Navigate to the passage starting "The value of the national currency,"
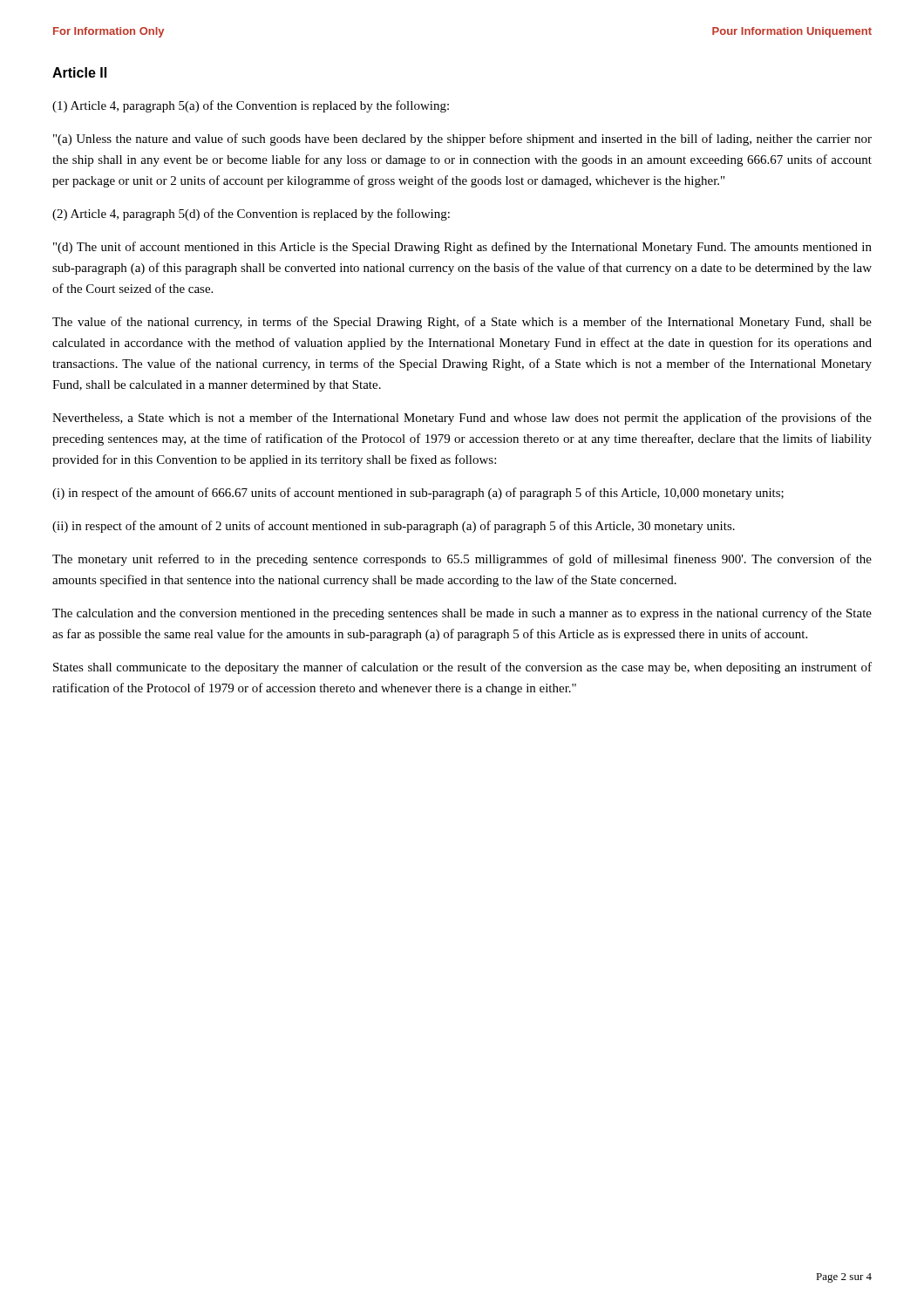Viewport: 924px width, 1308px height. pos(462,353)
